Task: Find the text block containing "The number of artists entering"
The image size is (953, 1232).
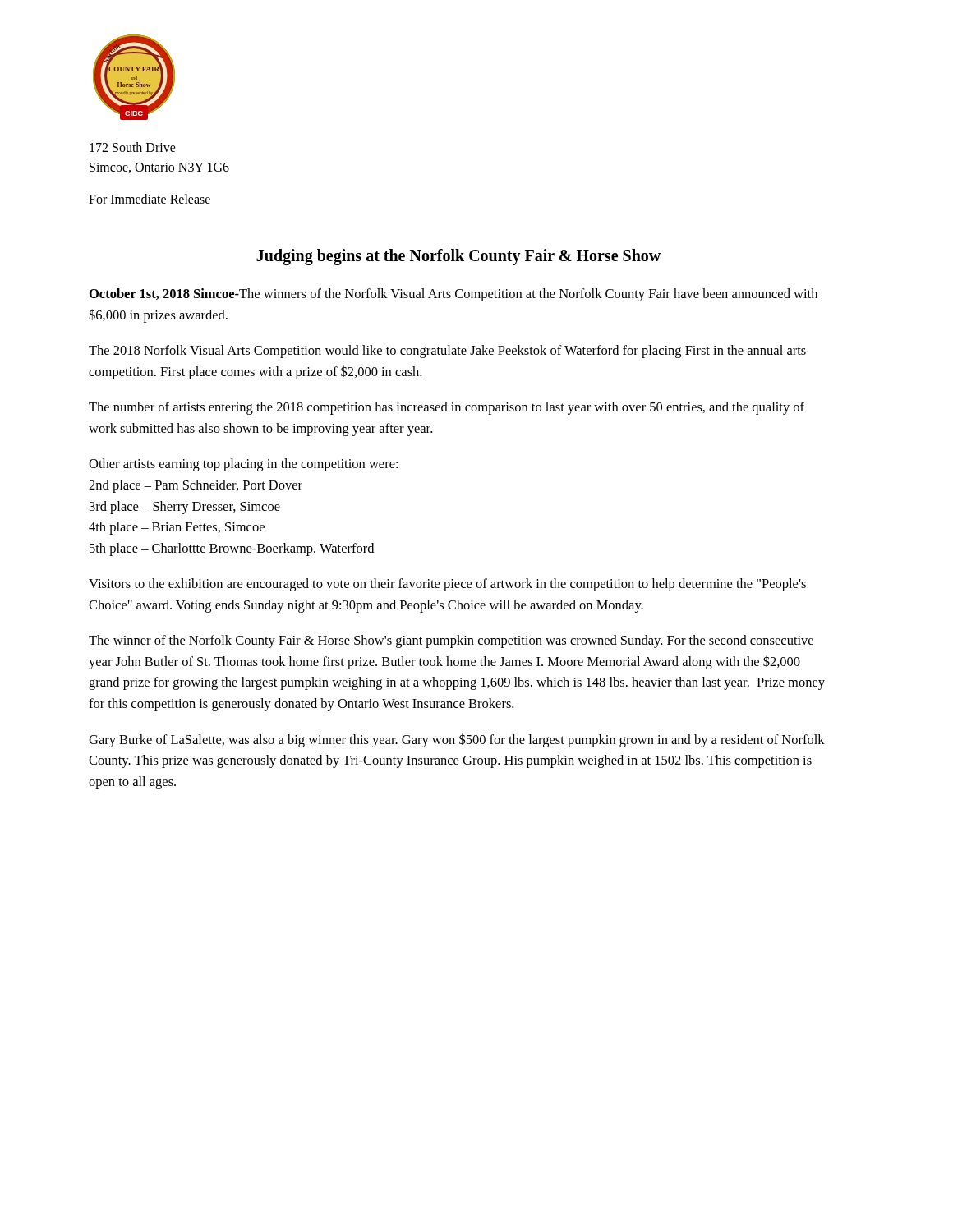Action: (447, 418)
